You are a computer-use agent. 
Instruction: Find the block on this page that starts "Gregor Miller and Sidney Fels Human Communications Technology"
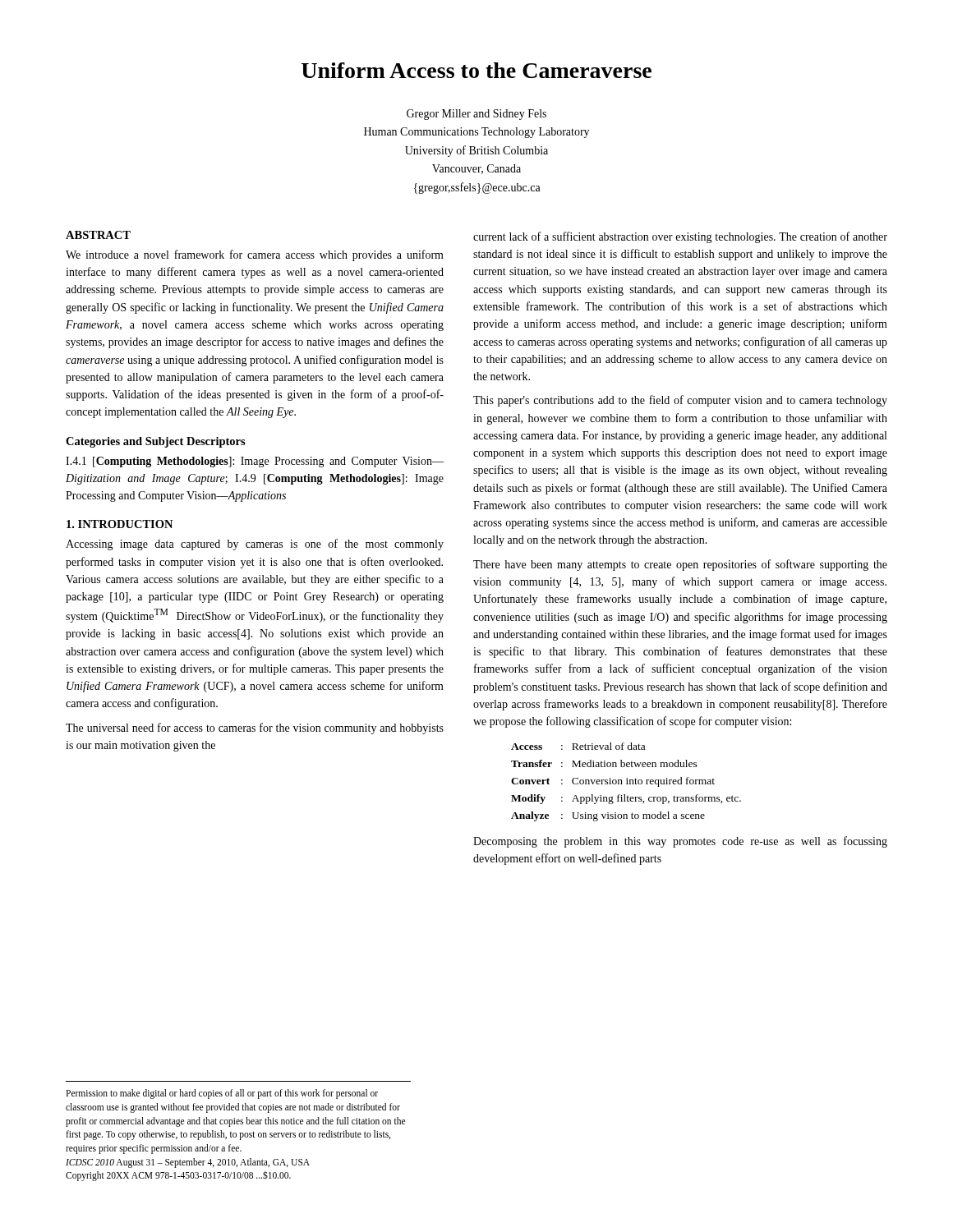[476, 150]
